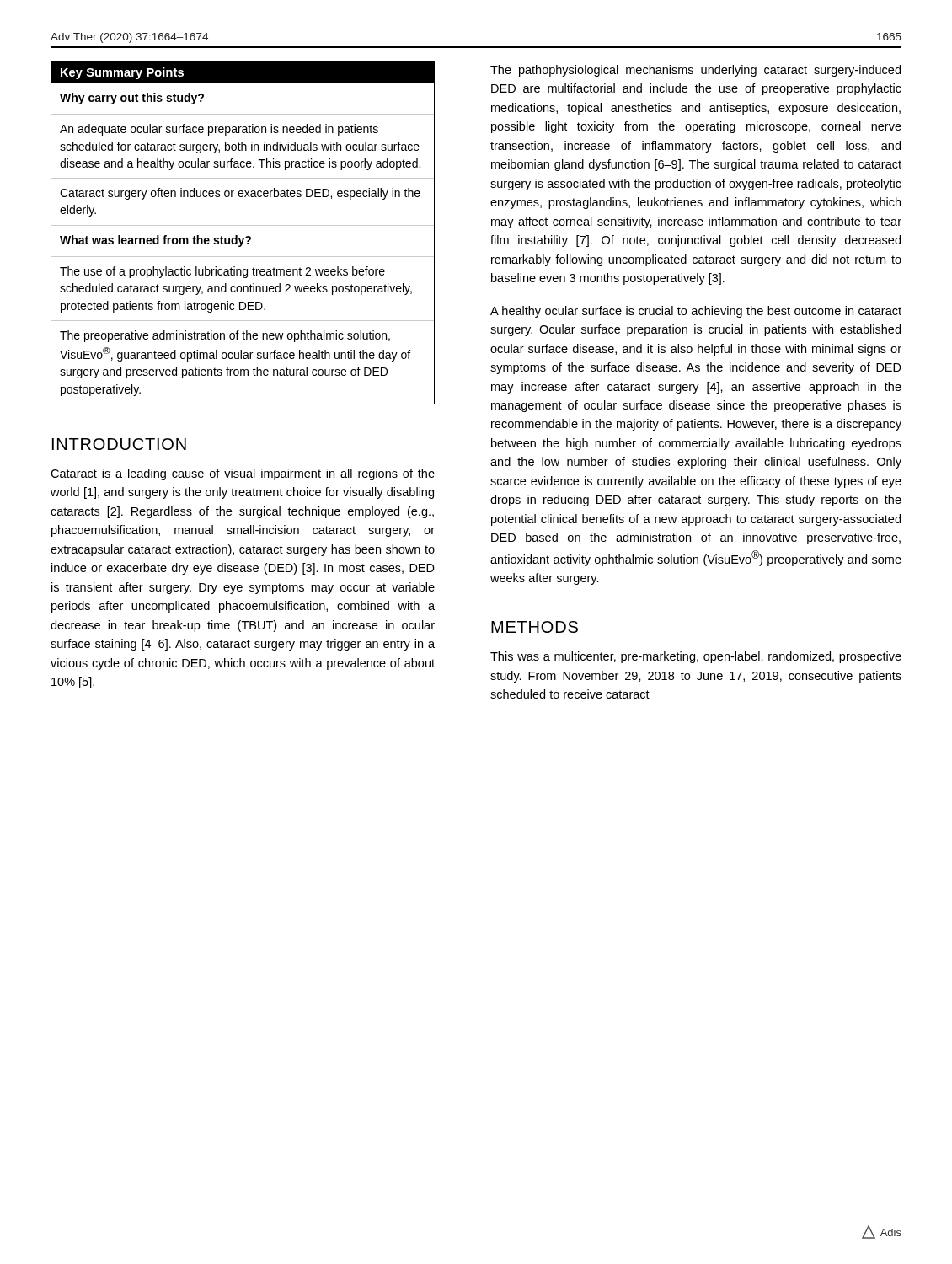Find the block starting "The pathophysiological mechanisms underlying cataract surgery-induced DED are"
The height and width of the screenshot is (1264, 952).
(x=696, y=174)
